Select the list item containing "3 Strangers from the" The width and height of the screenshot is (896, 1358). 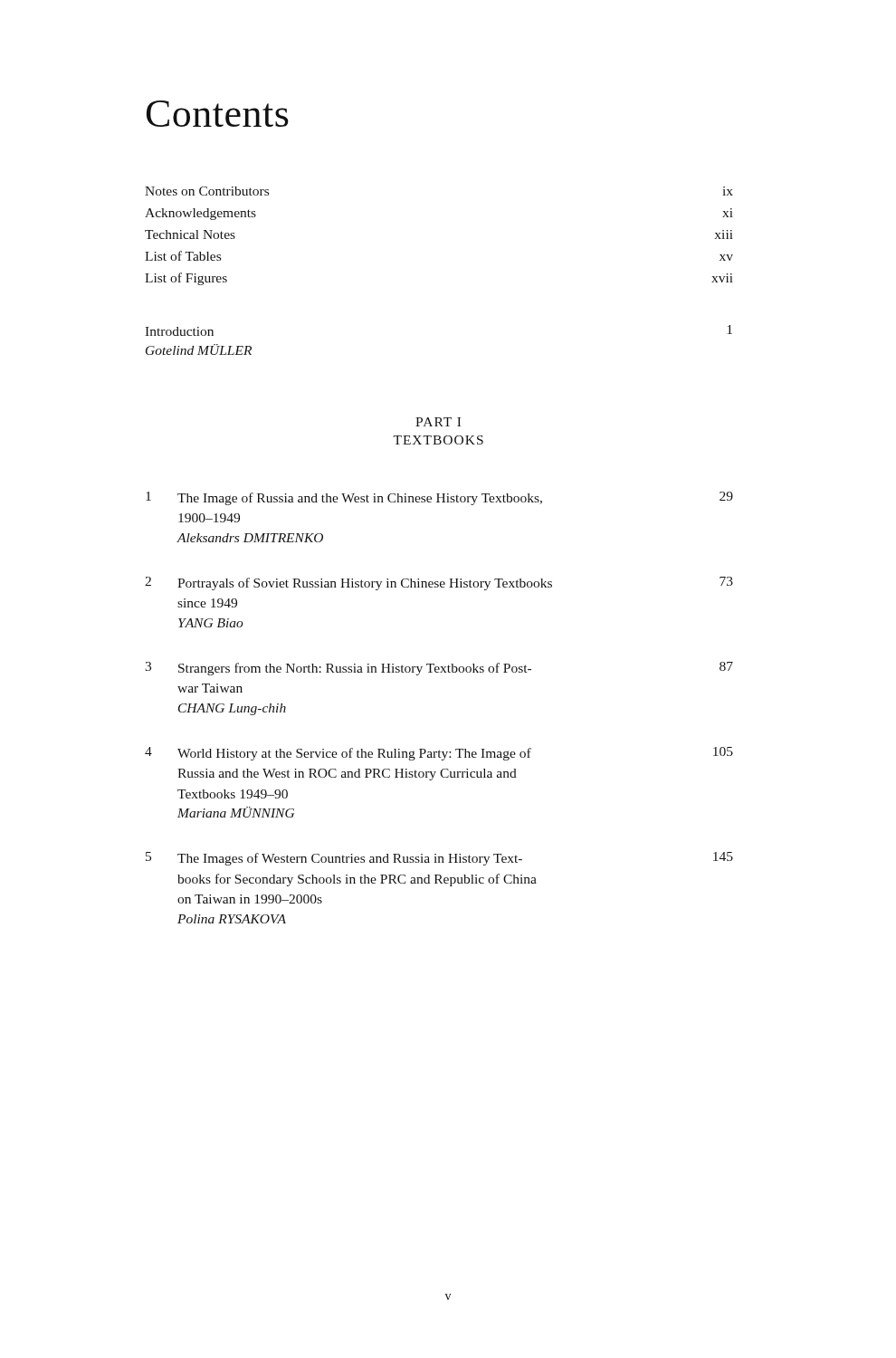(439, 669)
